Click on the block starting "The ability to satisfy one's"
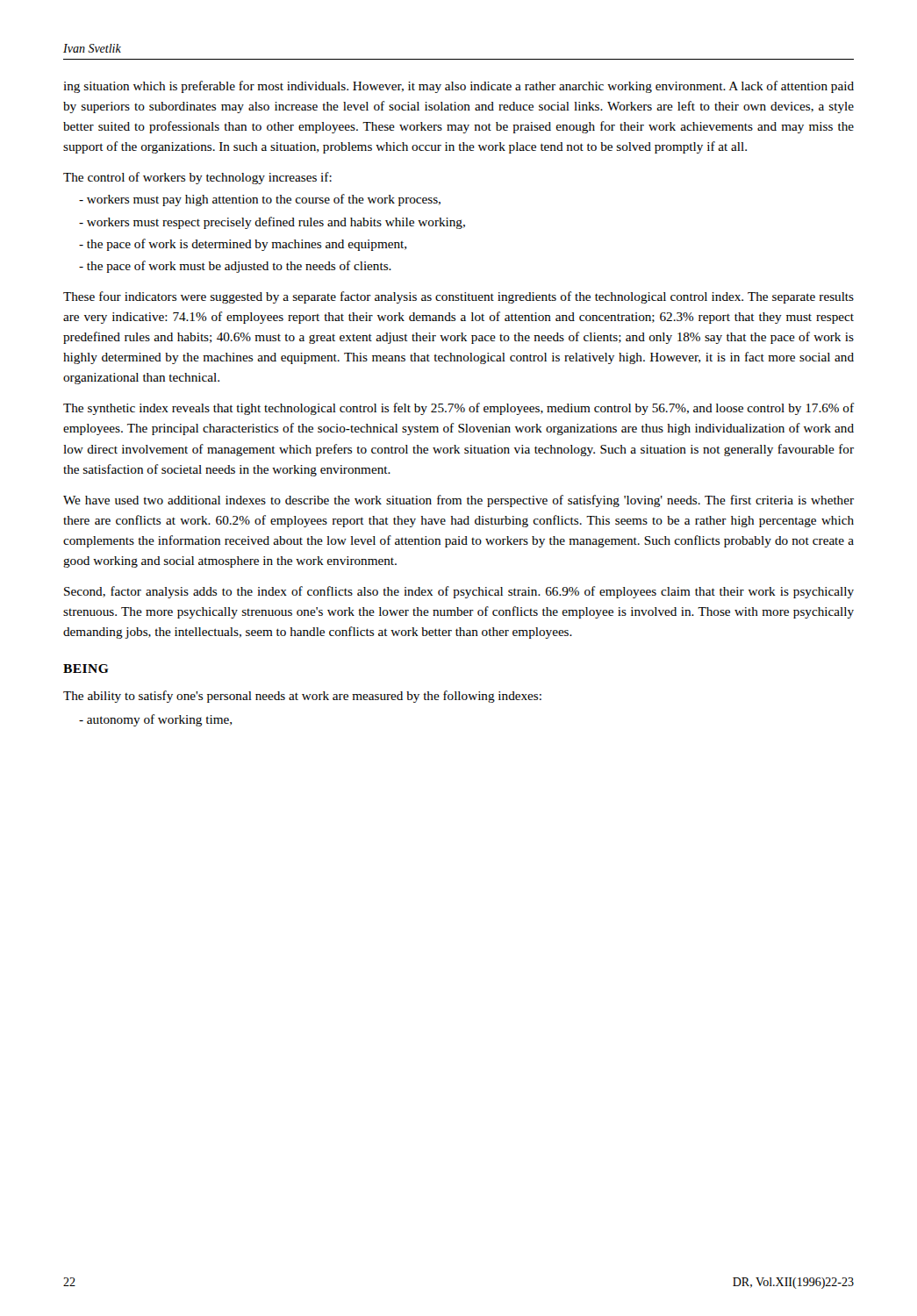 click(303, 696)
